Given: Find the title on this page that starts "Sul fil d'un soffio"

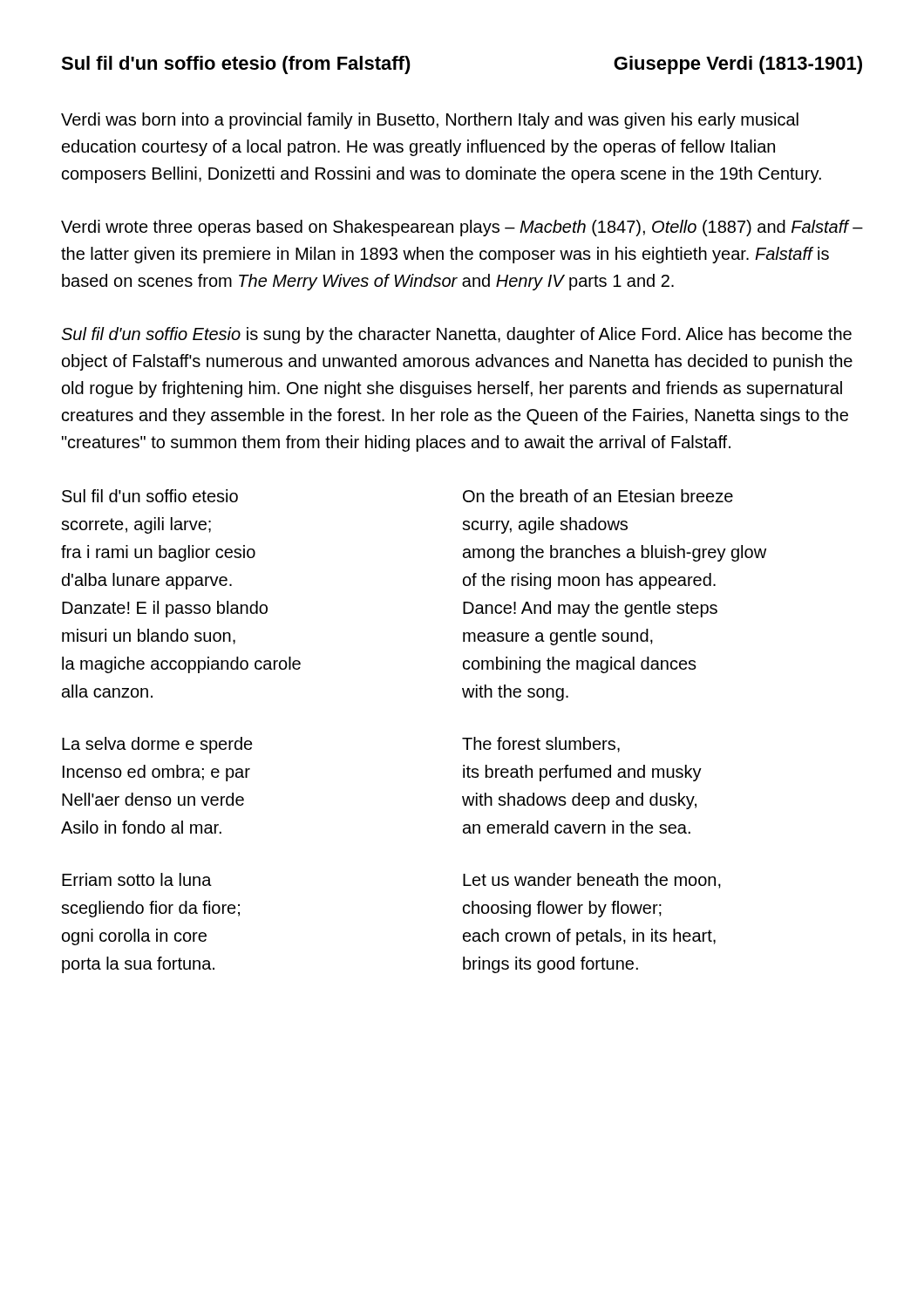Looking at the screenshot, I should click(230, 65).
